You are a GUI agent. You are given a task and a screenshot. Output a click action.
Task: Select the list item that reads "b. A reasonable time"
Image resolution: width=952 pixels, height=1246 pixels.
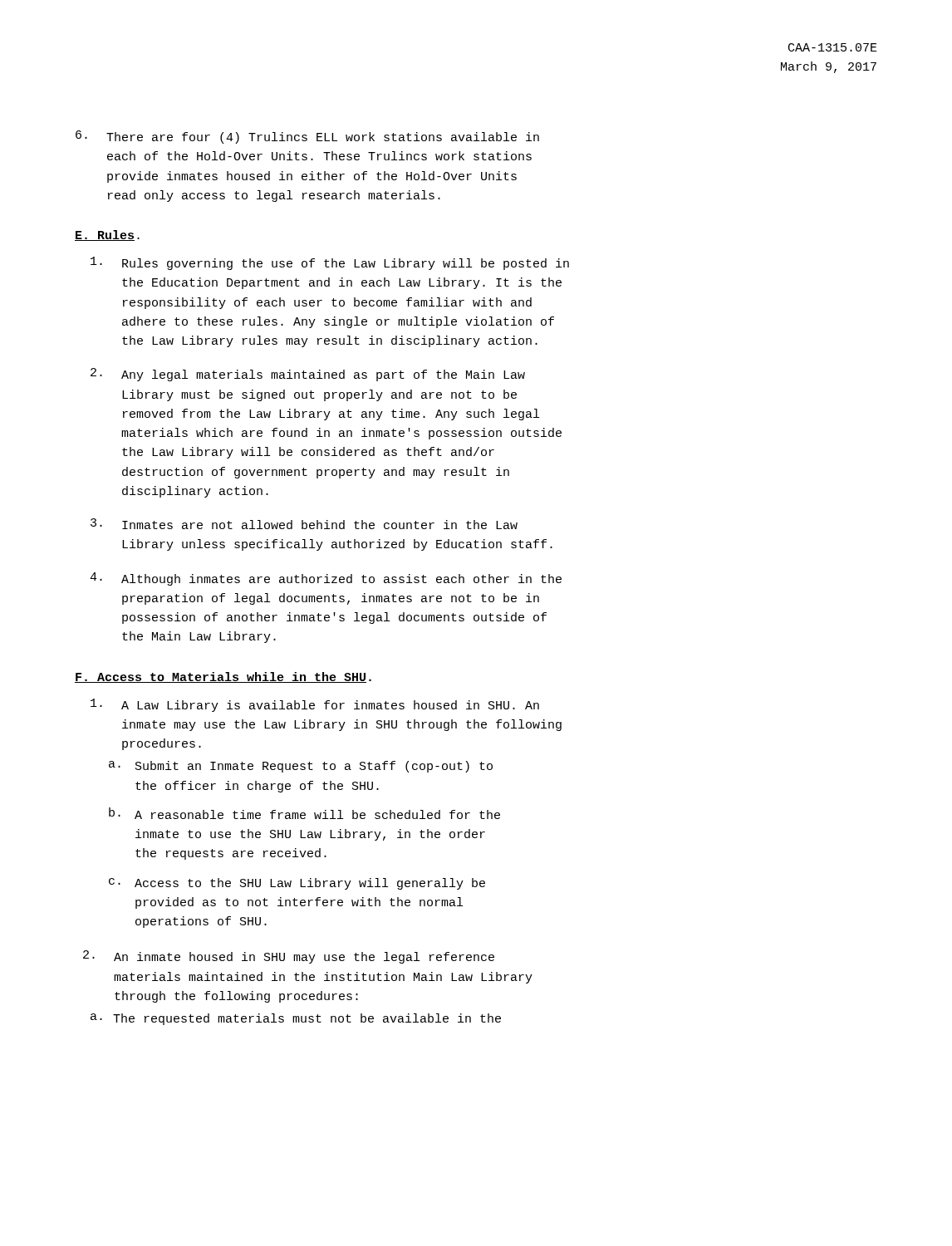coord(493,835)
